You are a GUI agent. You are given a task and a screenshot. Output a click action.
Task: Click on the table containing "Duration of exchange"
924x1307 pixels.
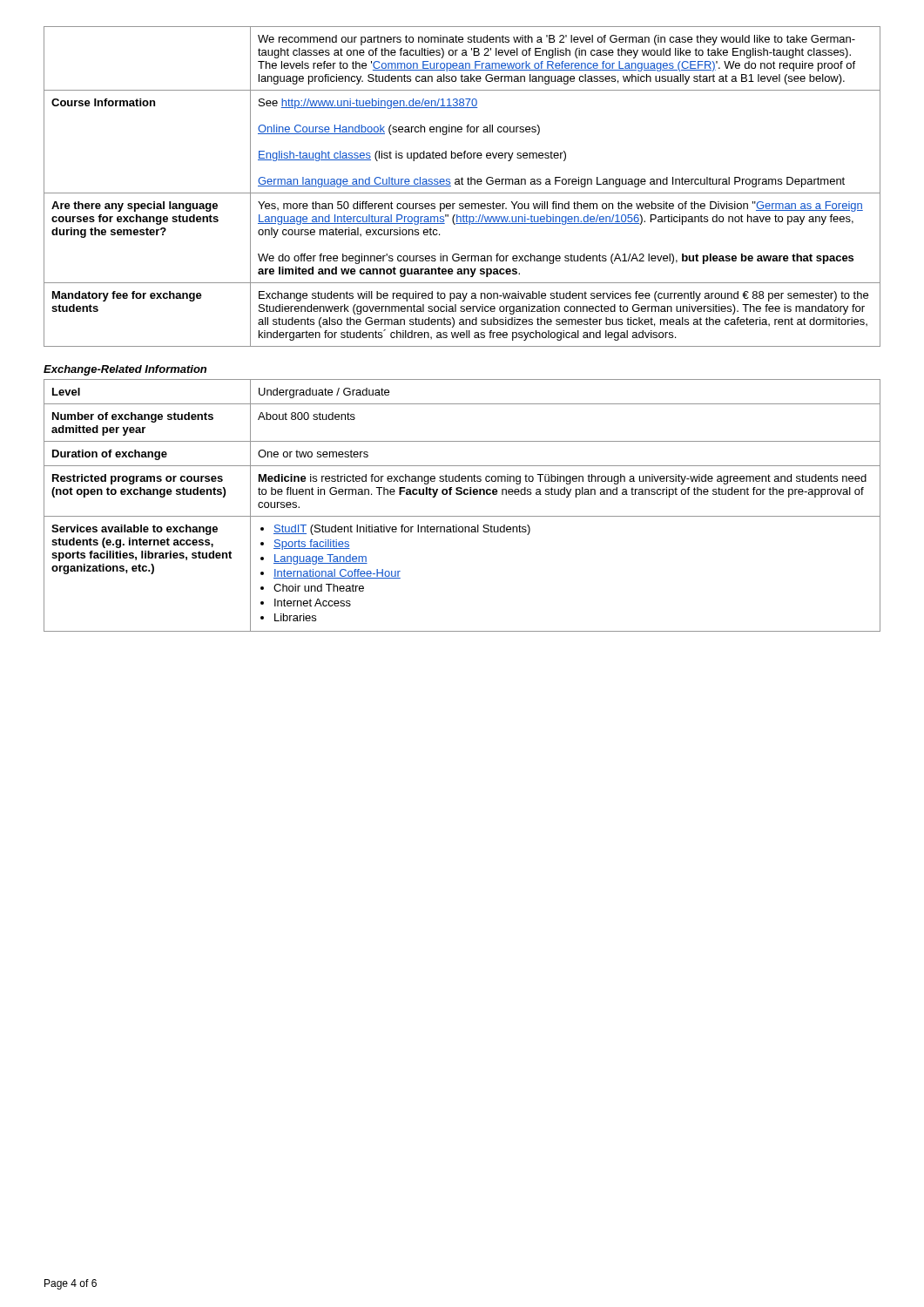pos(462,505)
